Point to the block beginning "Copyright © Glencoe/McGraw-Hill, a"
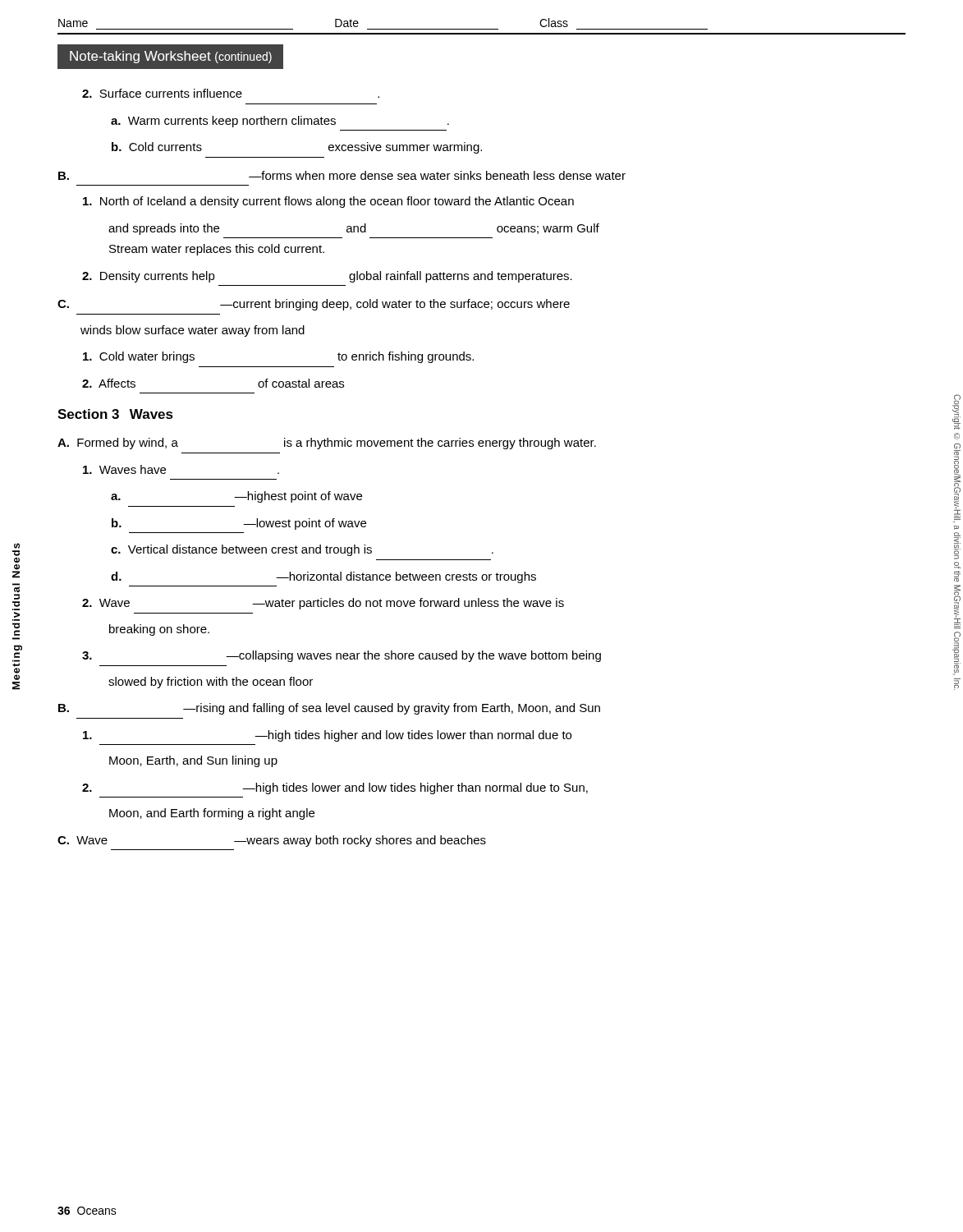This screenshot has height=1232, width=963. pyautogui.click(x=957, y=543)
